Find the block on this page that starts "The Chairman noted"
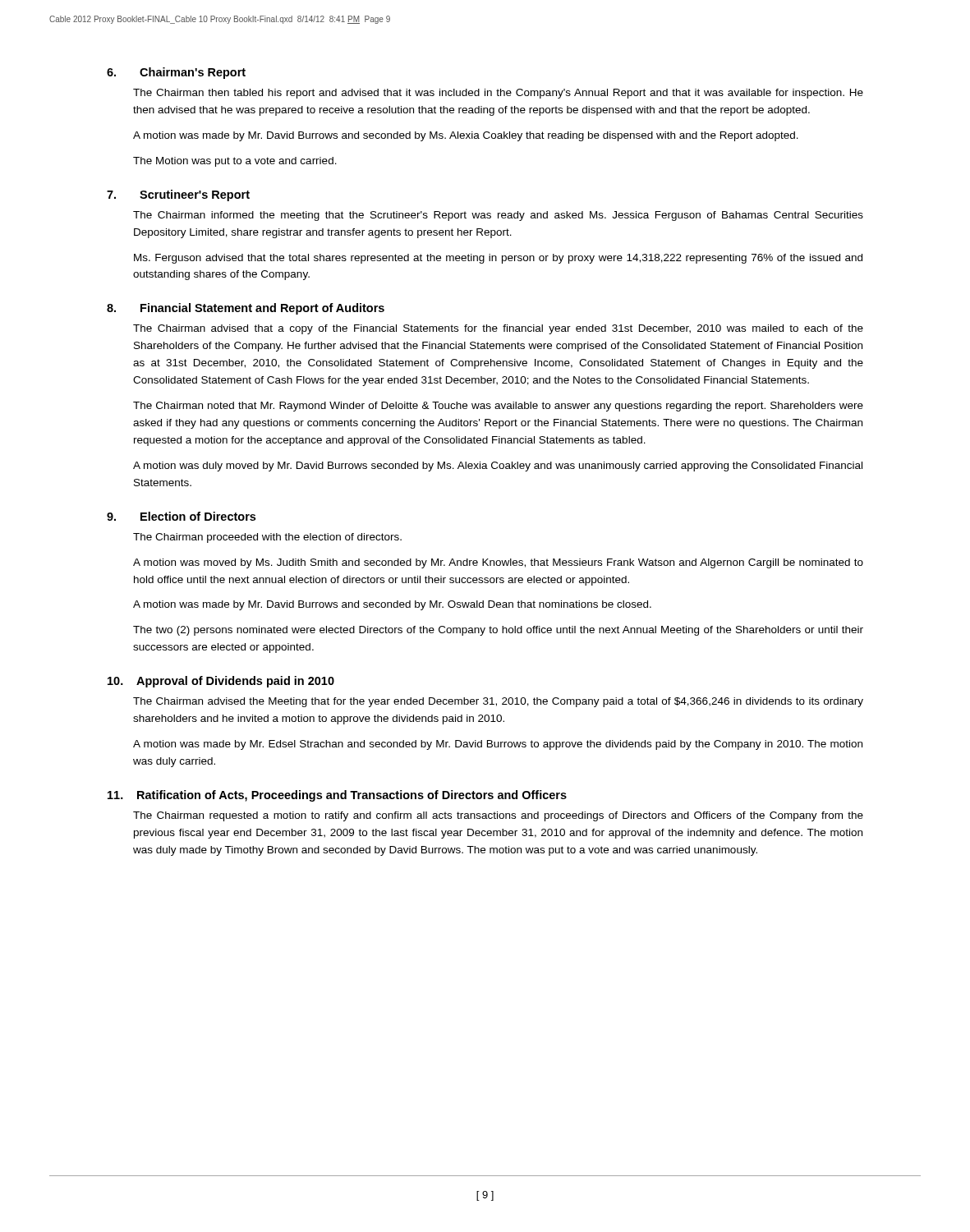This screenshot has height=1232, width=970. tap(498, 423)
